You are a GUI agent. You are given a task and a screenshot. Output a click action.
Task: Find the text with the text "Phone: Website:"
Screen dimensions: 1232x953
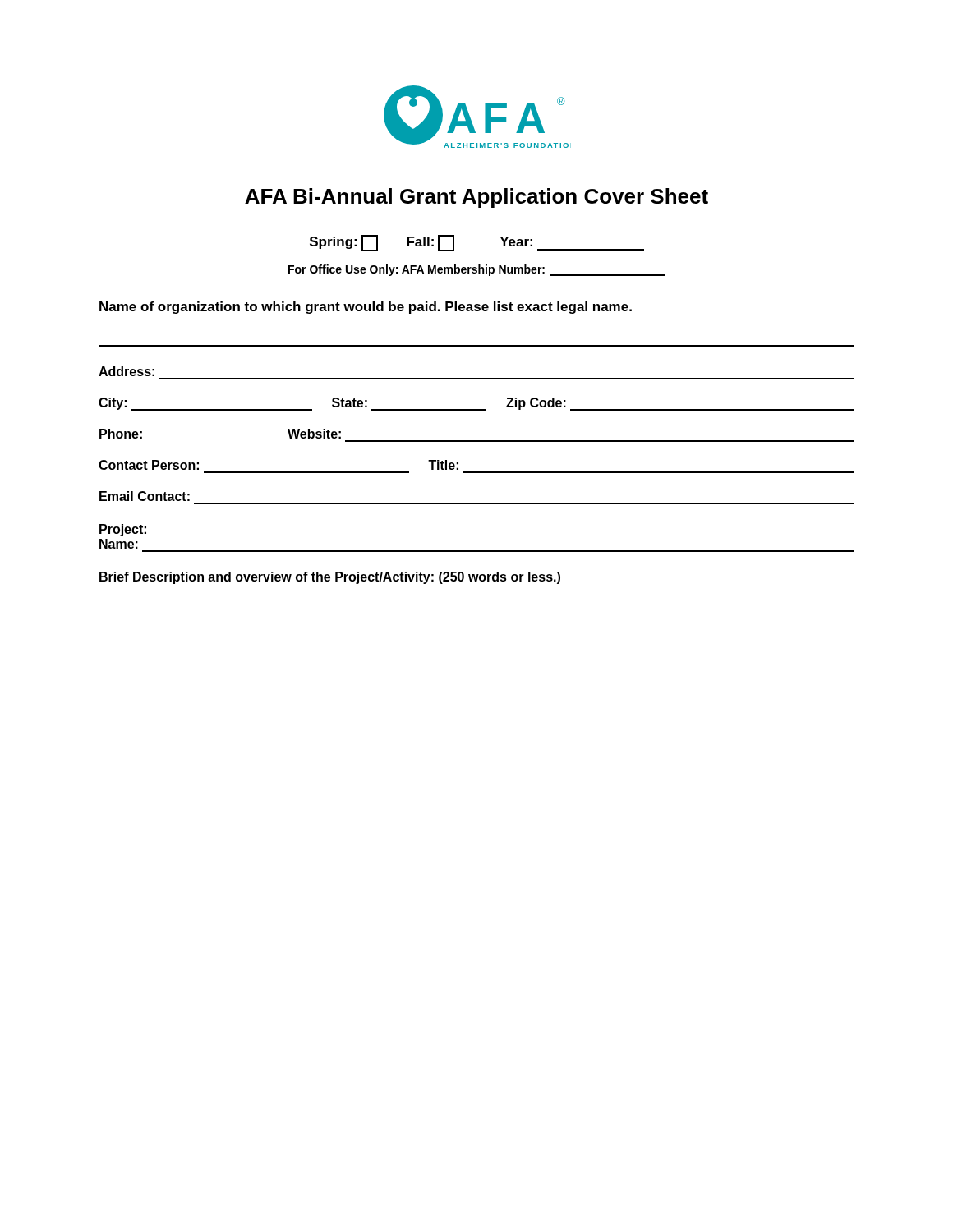(x=476, y=434)
